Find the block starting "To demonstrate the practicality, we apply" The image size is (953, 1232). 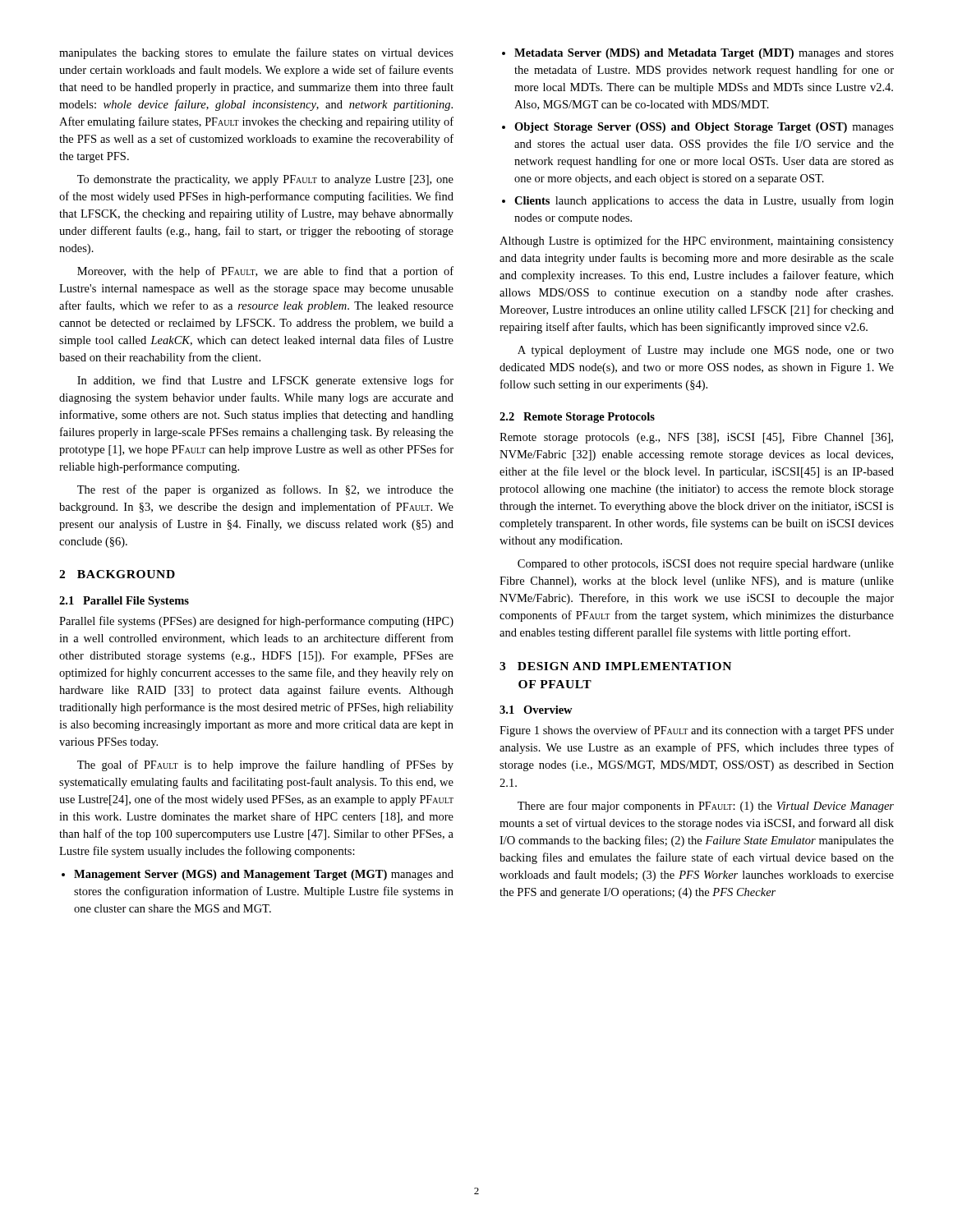click(256, 214)
